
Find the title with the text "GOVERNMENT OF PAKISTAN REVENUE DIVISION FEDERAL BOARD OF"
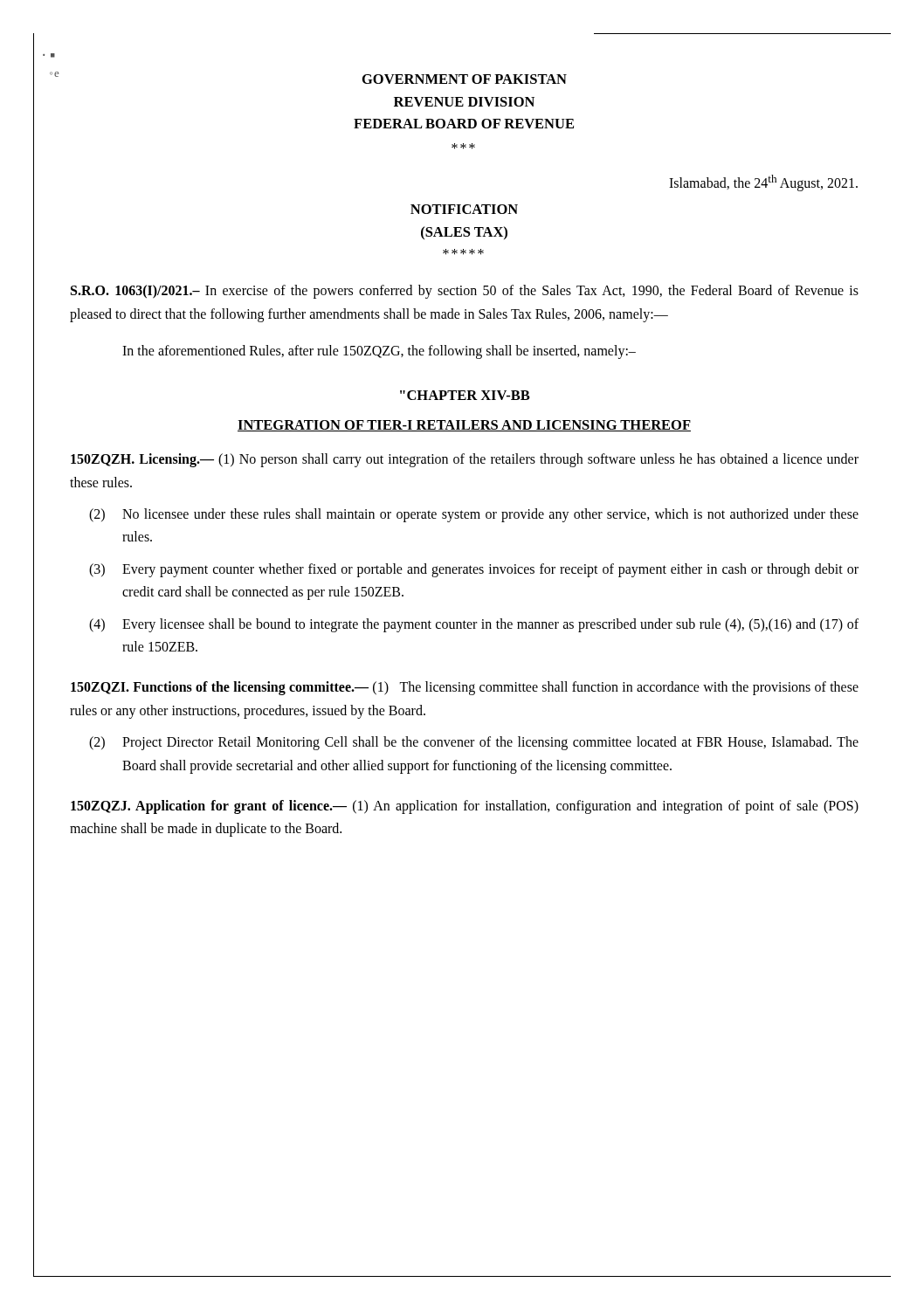coord(464,102)
